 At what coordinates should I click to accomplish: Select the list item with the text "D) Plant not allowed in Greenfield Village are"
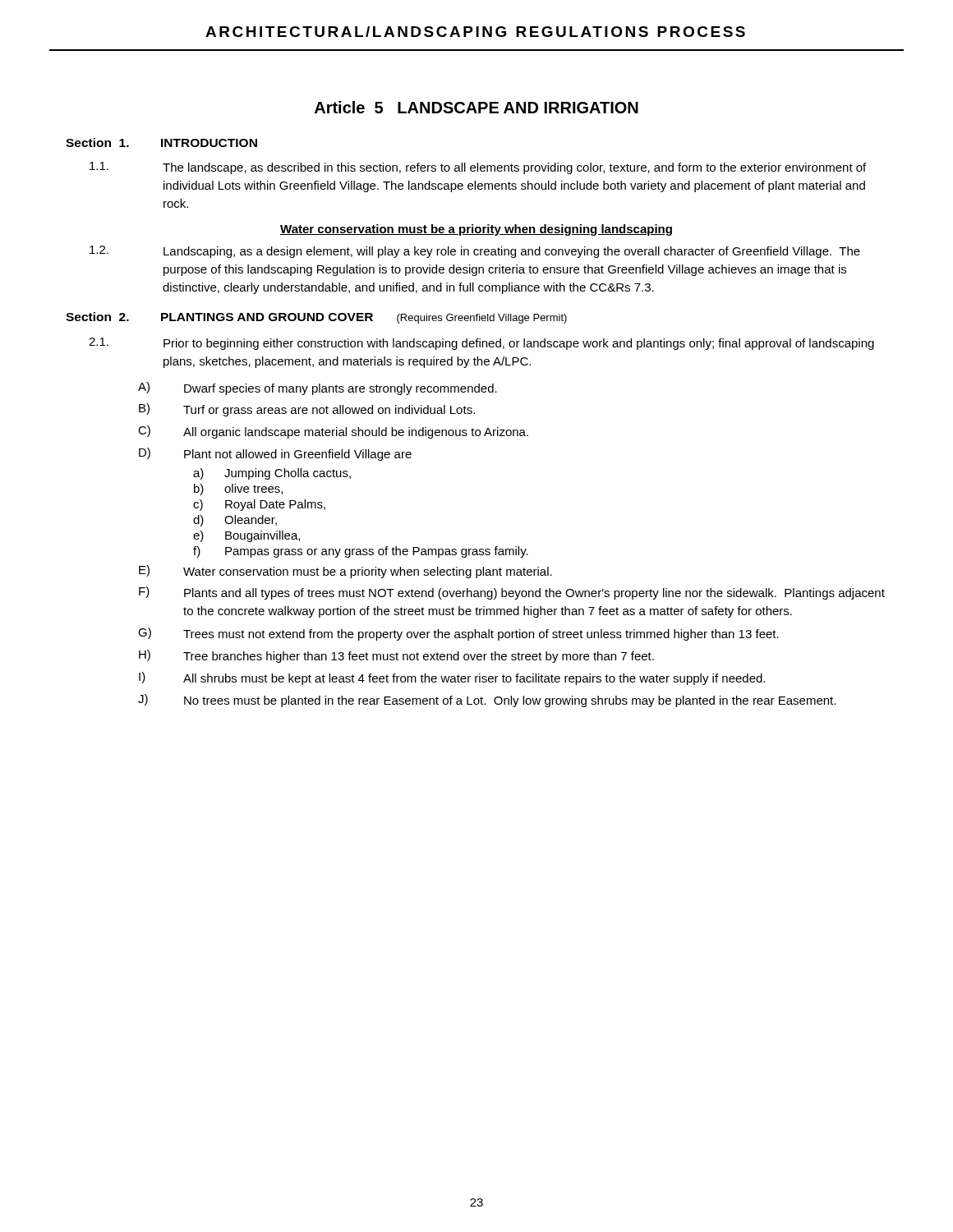pyautogui.click(x=275, y=454)
